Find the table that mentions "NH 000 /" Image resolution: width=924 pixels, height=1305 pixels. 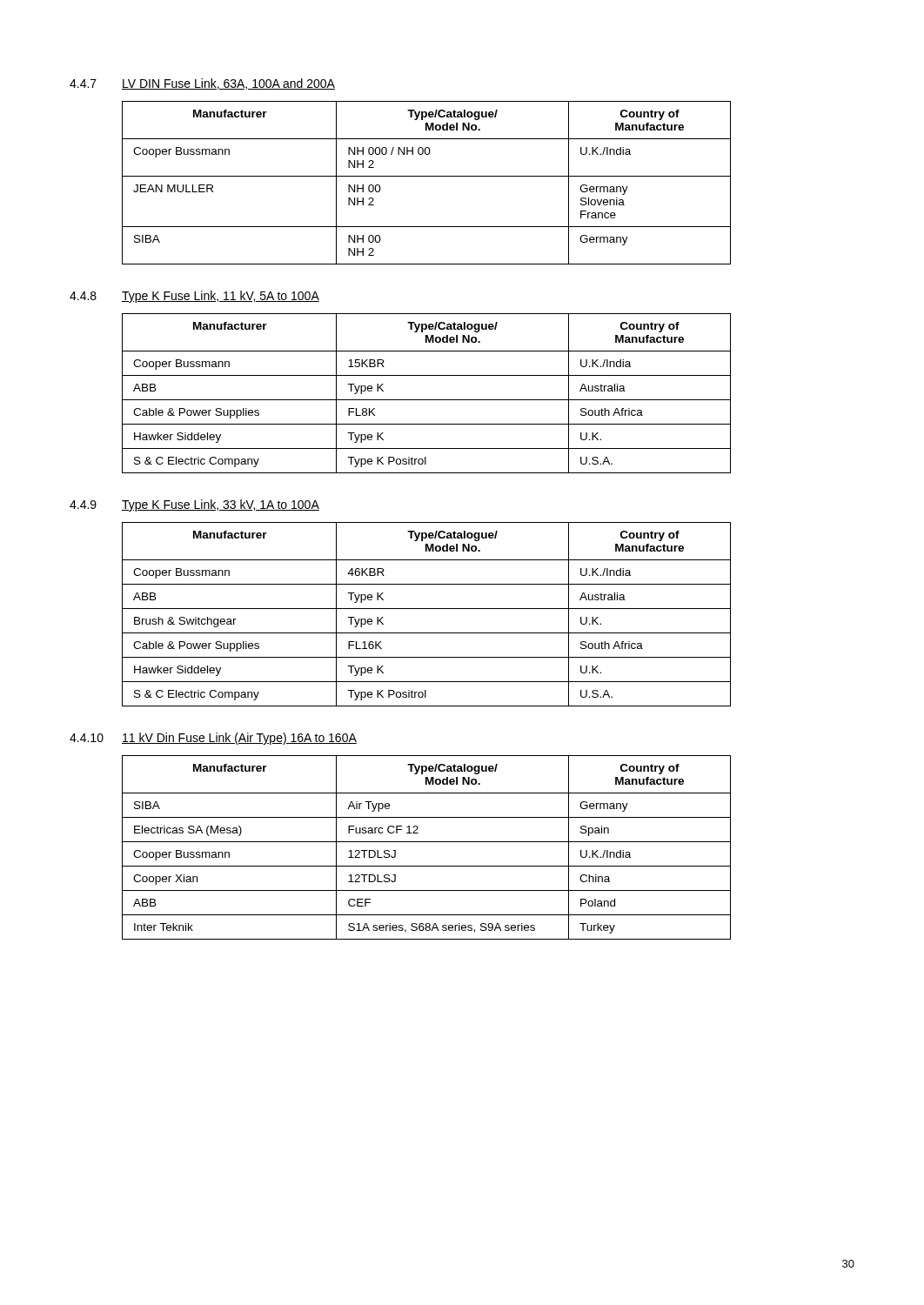tap(488, 183)
